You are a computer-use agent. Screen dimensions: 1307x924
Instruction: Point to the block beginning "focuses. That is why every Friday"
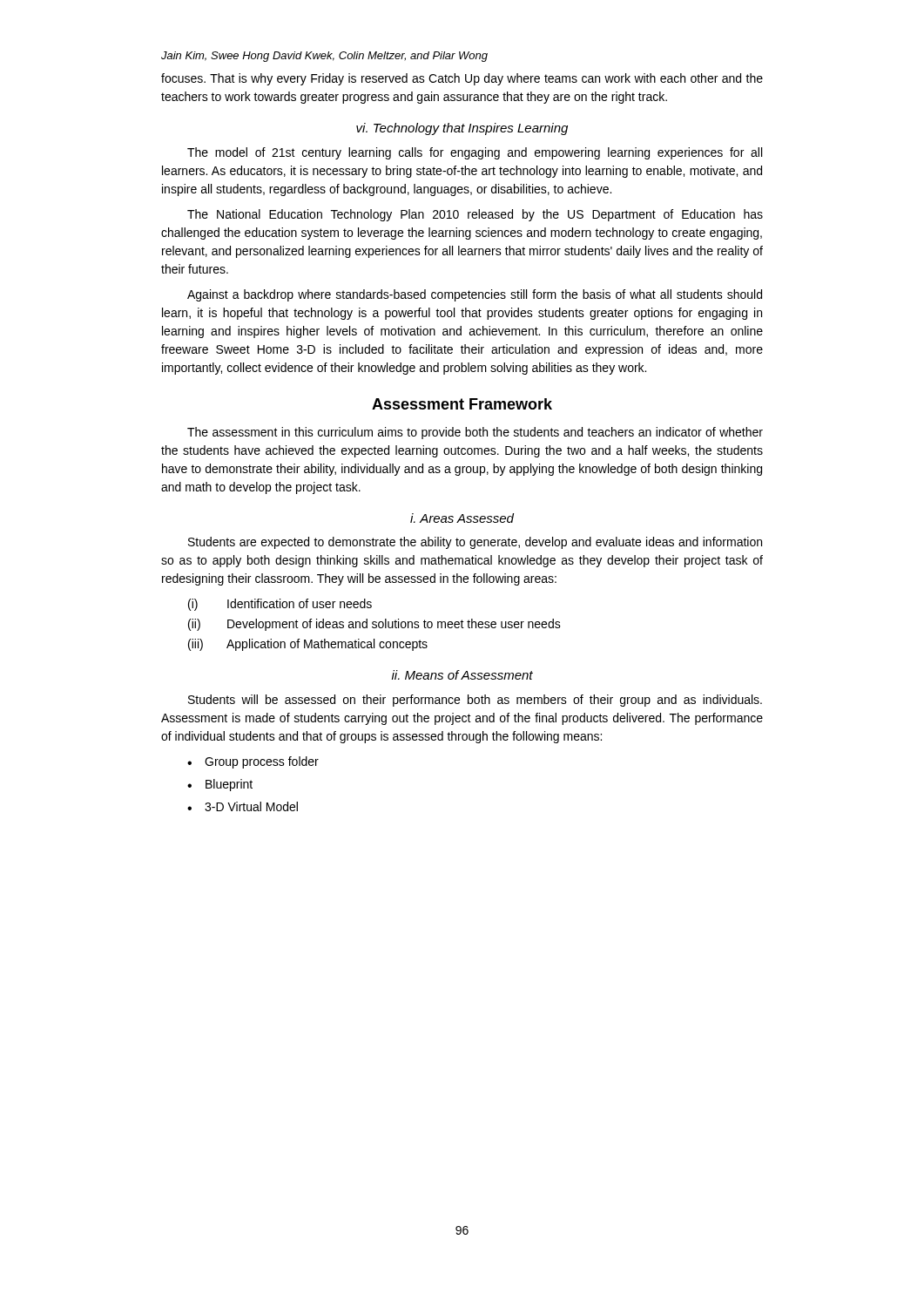[462, 88]
